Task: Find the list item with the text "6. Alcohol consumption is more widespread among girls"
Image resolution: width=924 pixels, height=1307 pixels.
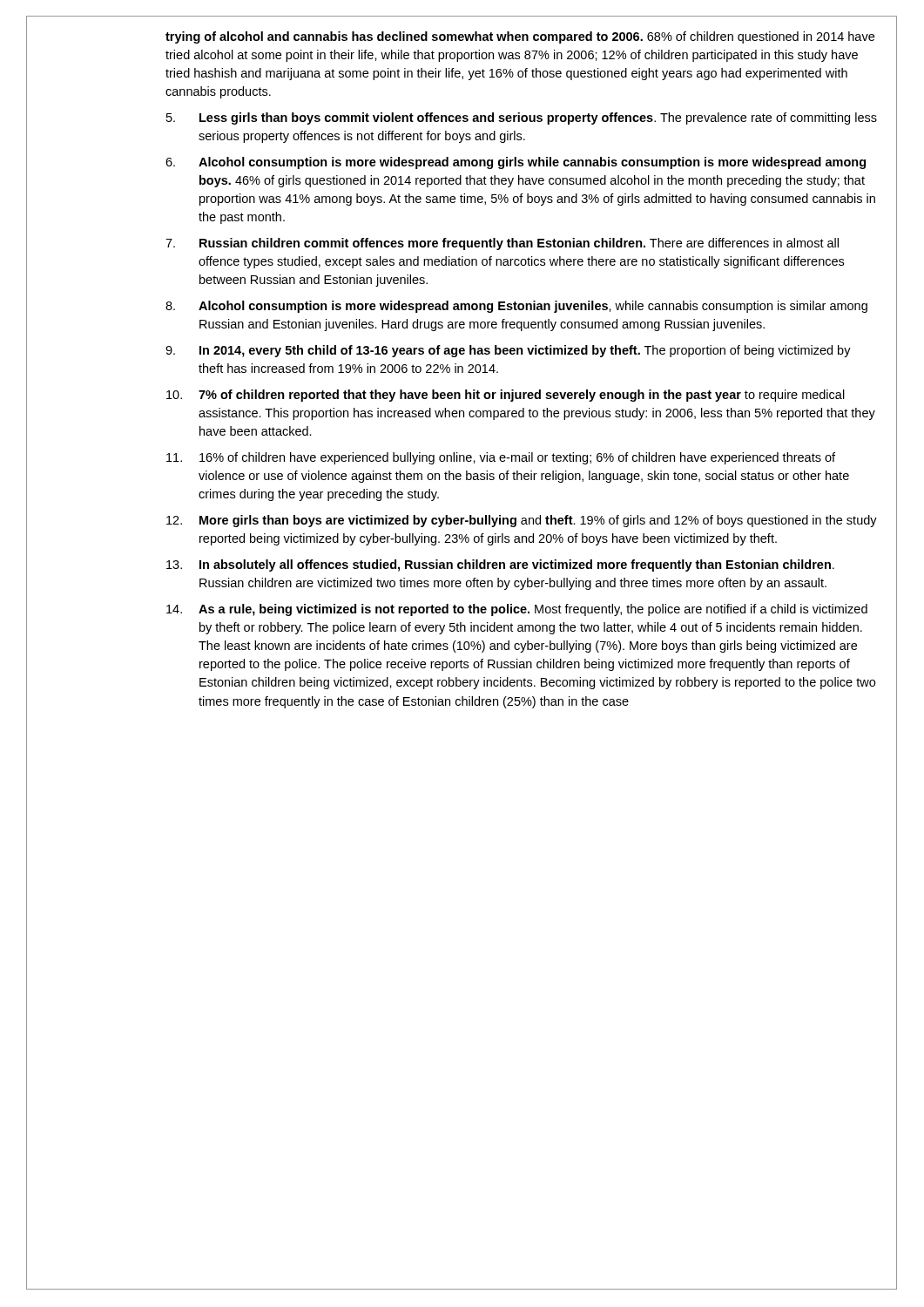Action: pos(522,190)
